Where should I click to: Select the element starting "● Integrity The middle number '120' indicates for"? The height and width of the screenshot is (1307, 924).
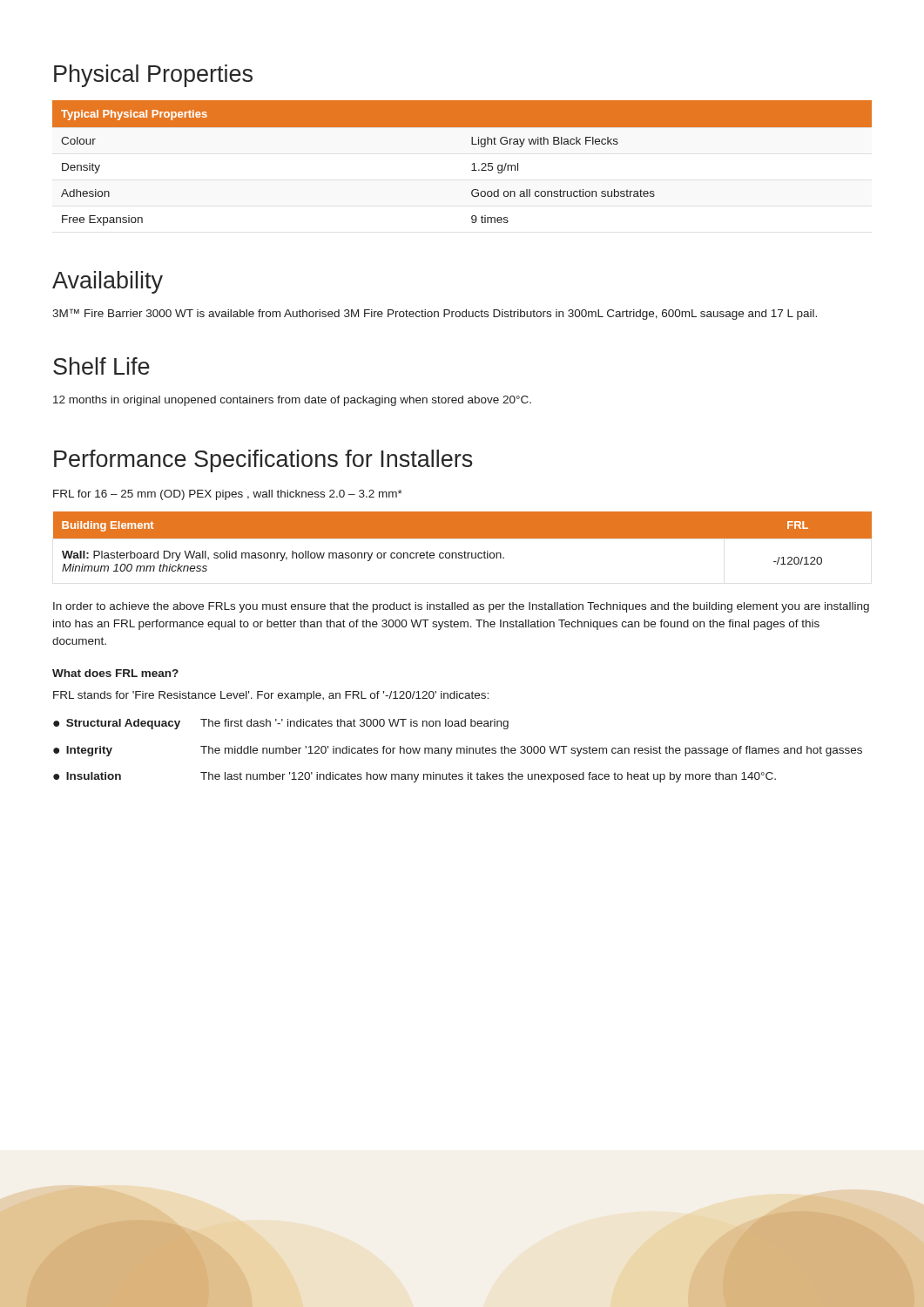(462, 750)
